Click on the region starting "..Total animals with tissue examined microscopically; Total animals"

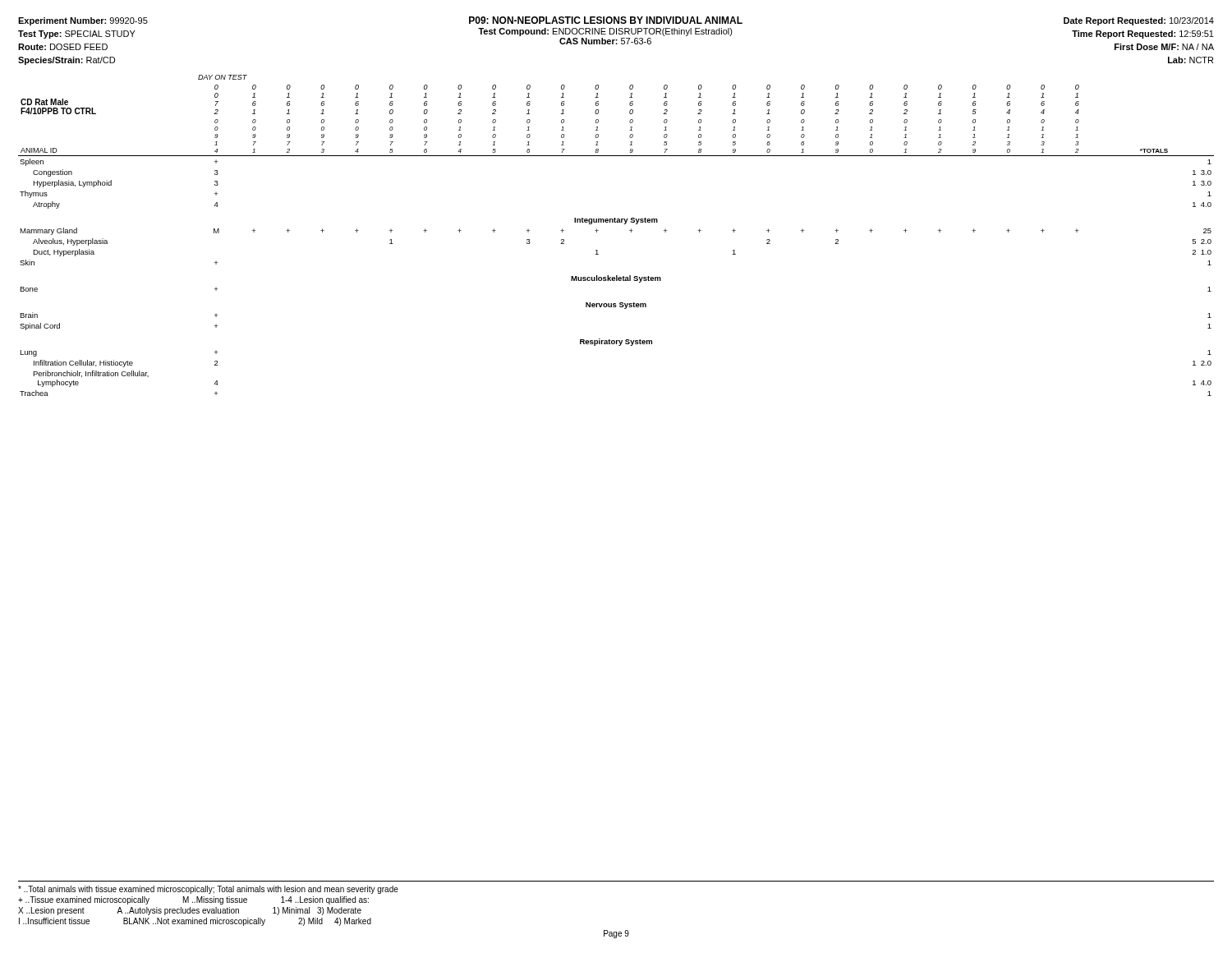[x=208, y=890]
